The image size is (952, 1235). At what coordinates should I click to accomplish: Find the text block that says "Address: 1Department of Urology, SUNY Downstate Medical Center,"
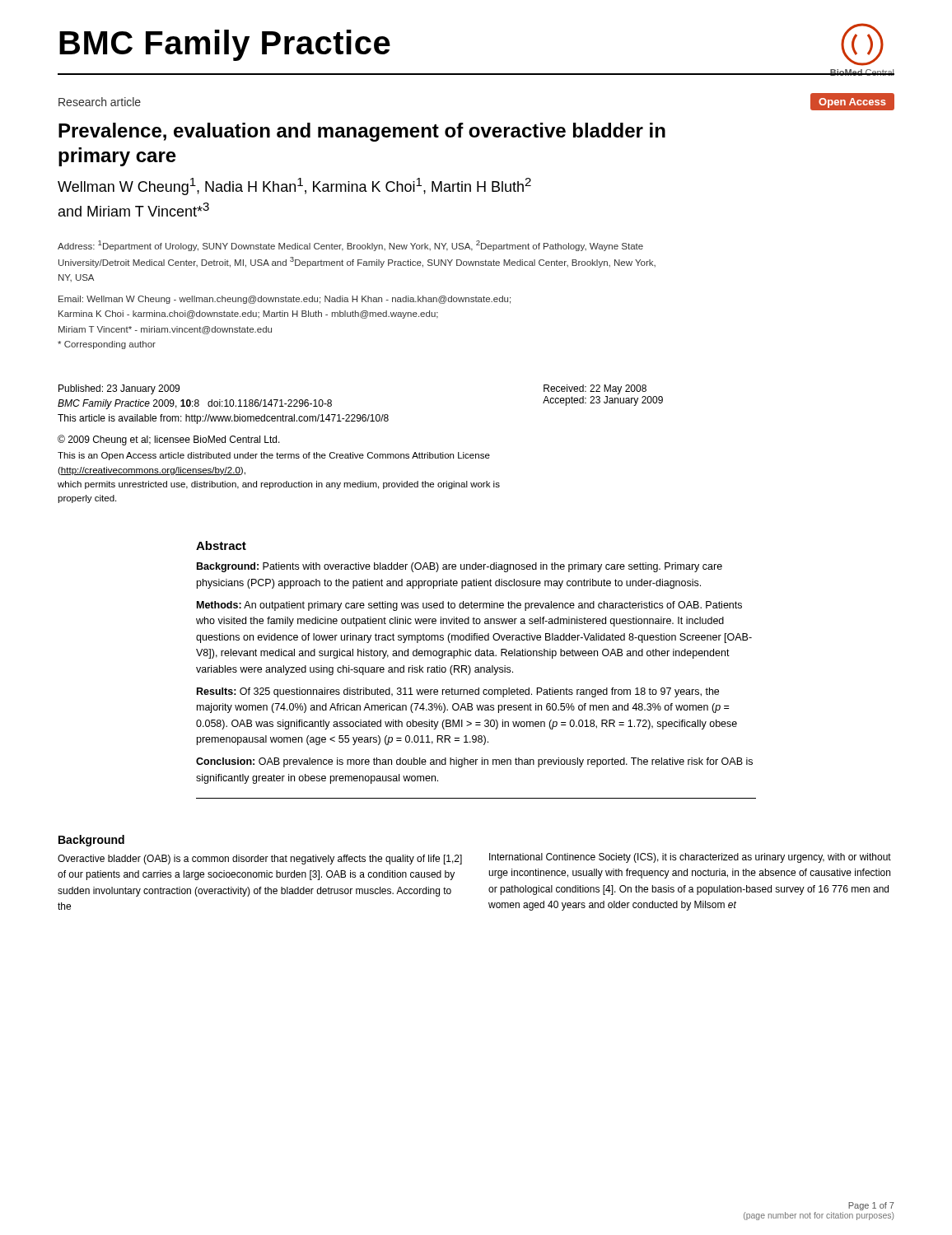357,260
